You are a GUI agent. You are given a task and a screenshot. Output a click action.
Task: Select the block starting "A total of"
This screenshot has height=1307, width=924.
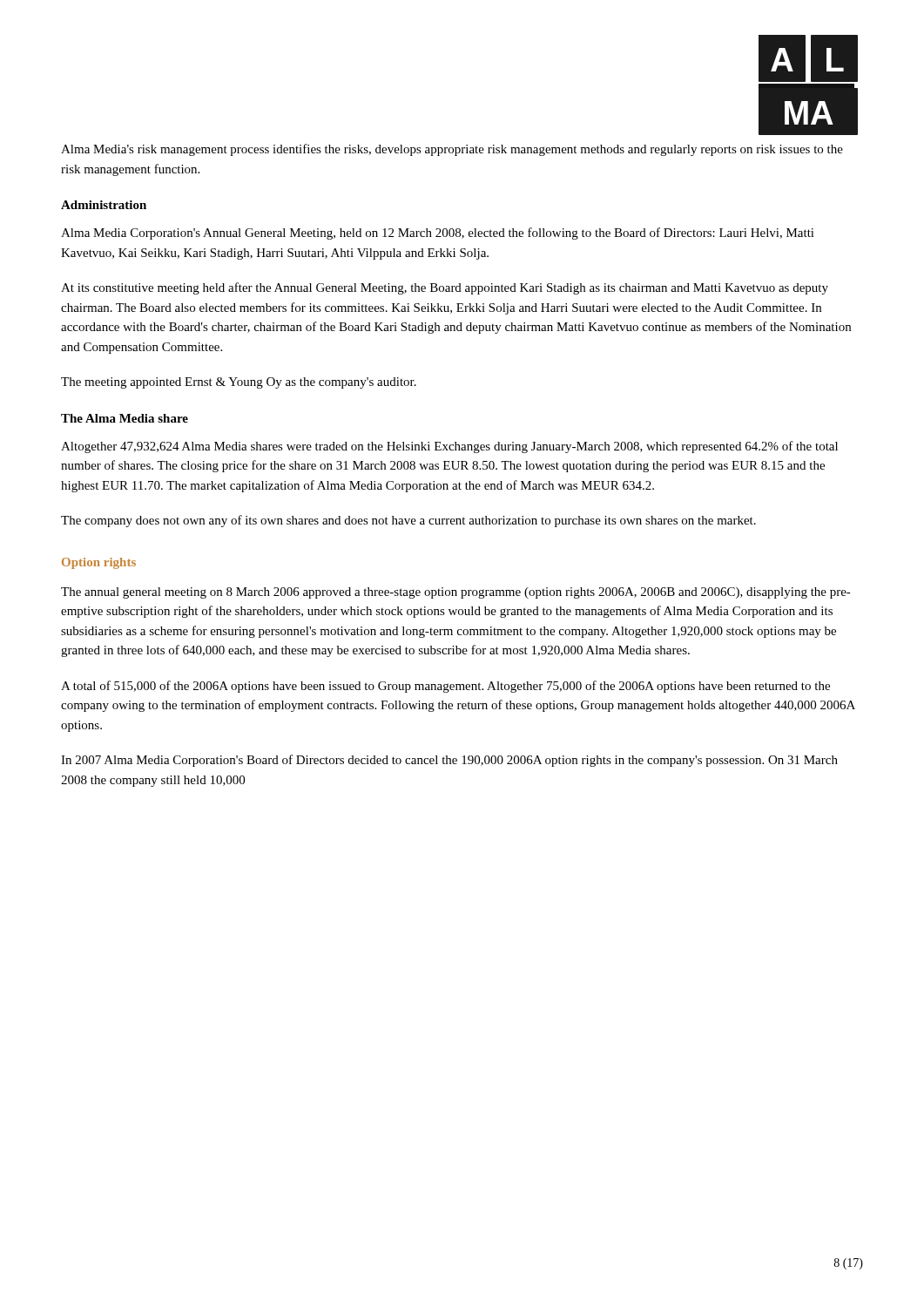[x=458, y=705]
